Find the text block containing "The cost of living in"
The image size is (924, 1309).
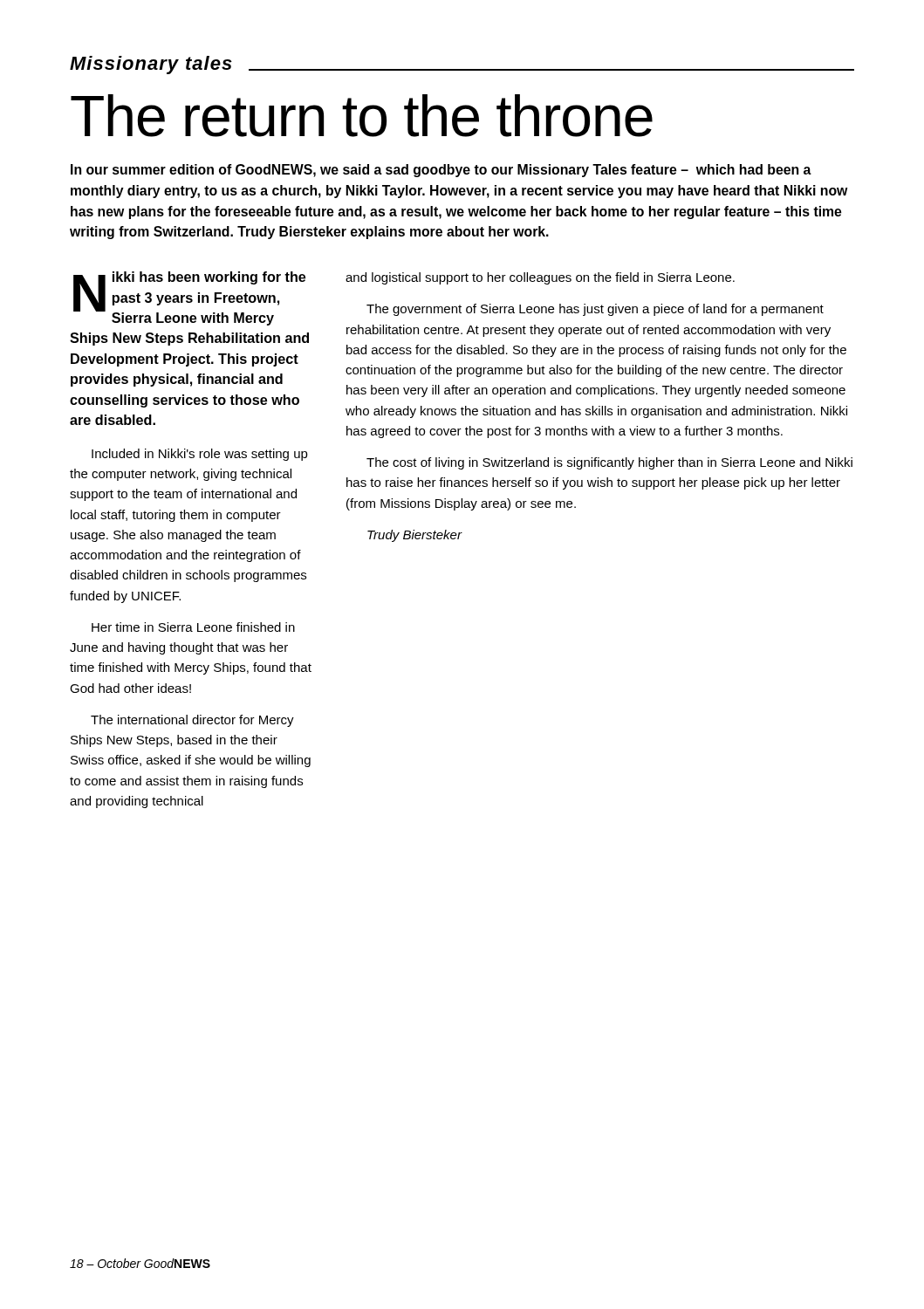click(599, 482)
